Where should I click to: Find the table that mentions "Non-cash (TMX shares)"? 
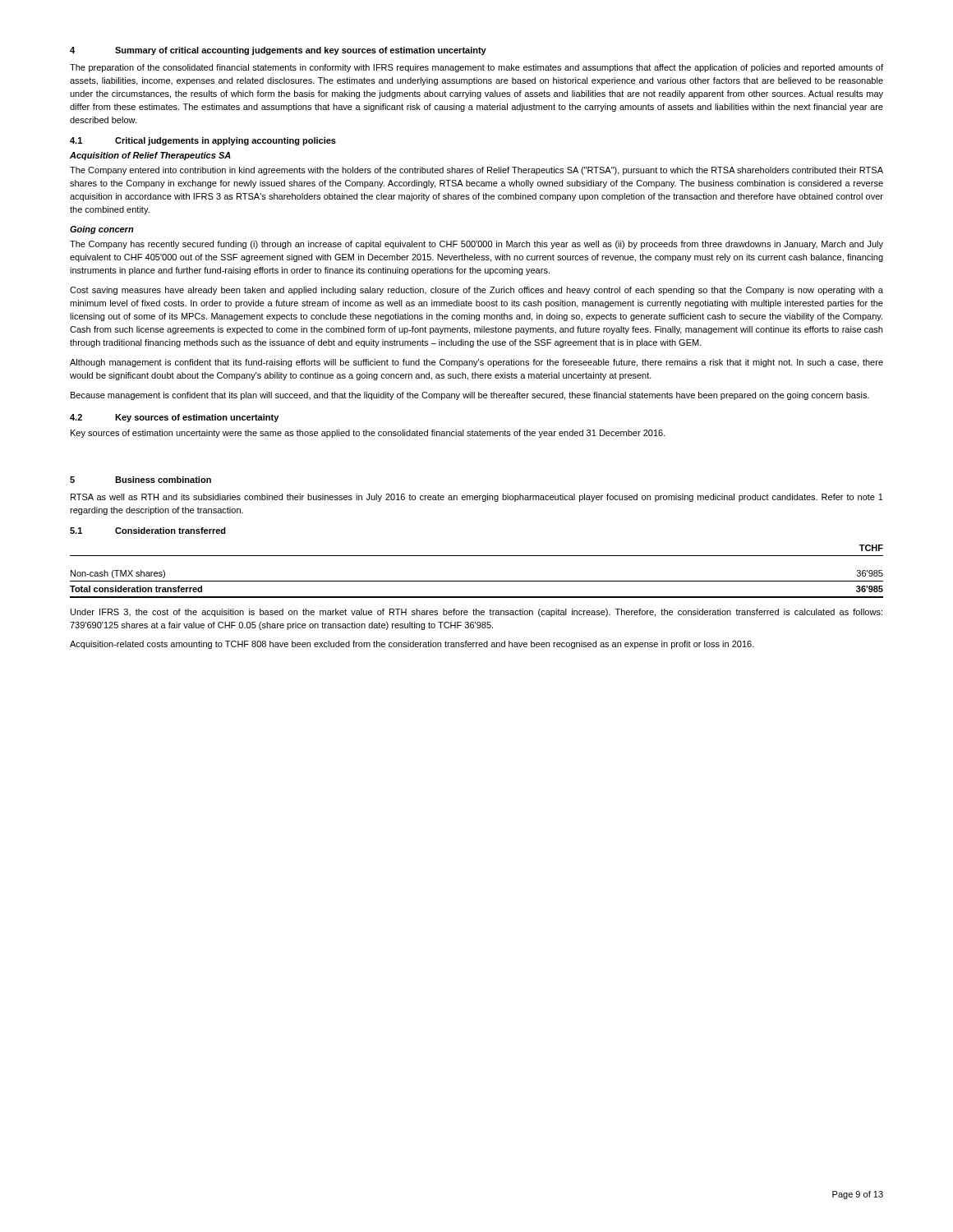pos(476,569)
